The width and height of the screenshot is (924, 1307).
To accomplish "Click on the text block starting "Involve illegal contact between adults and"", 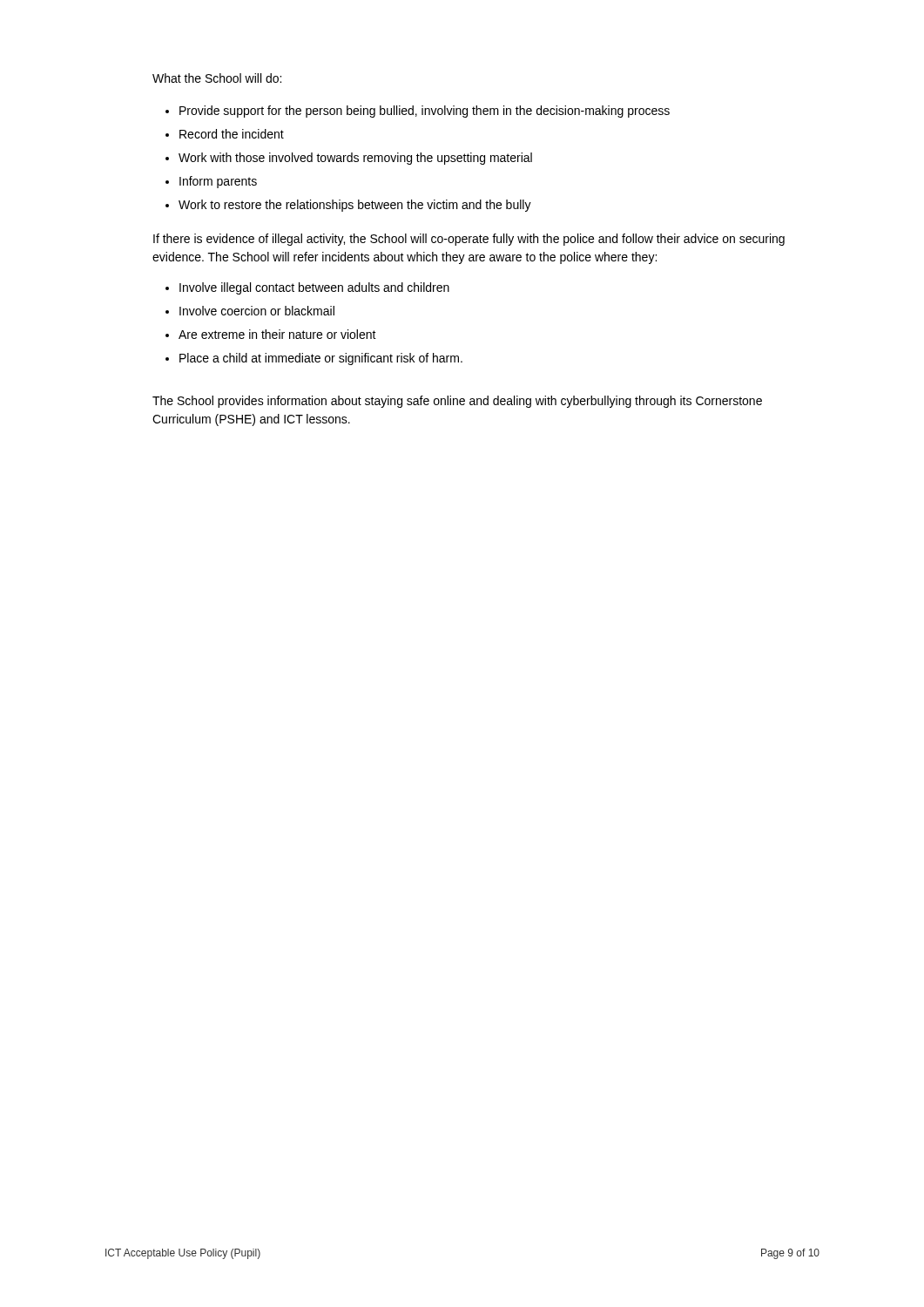I will 314,288.
